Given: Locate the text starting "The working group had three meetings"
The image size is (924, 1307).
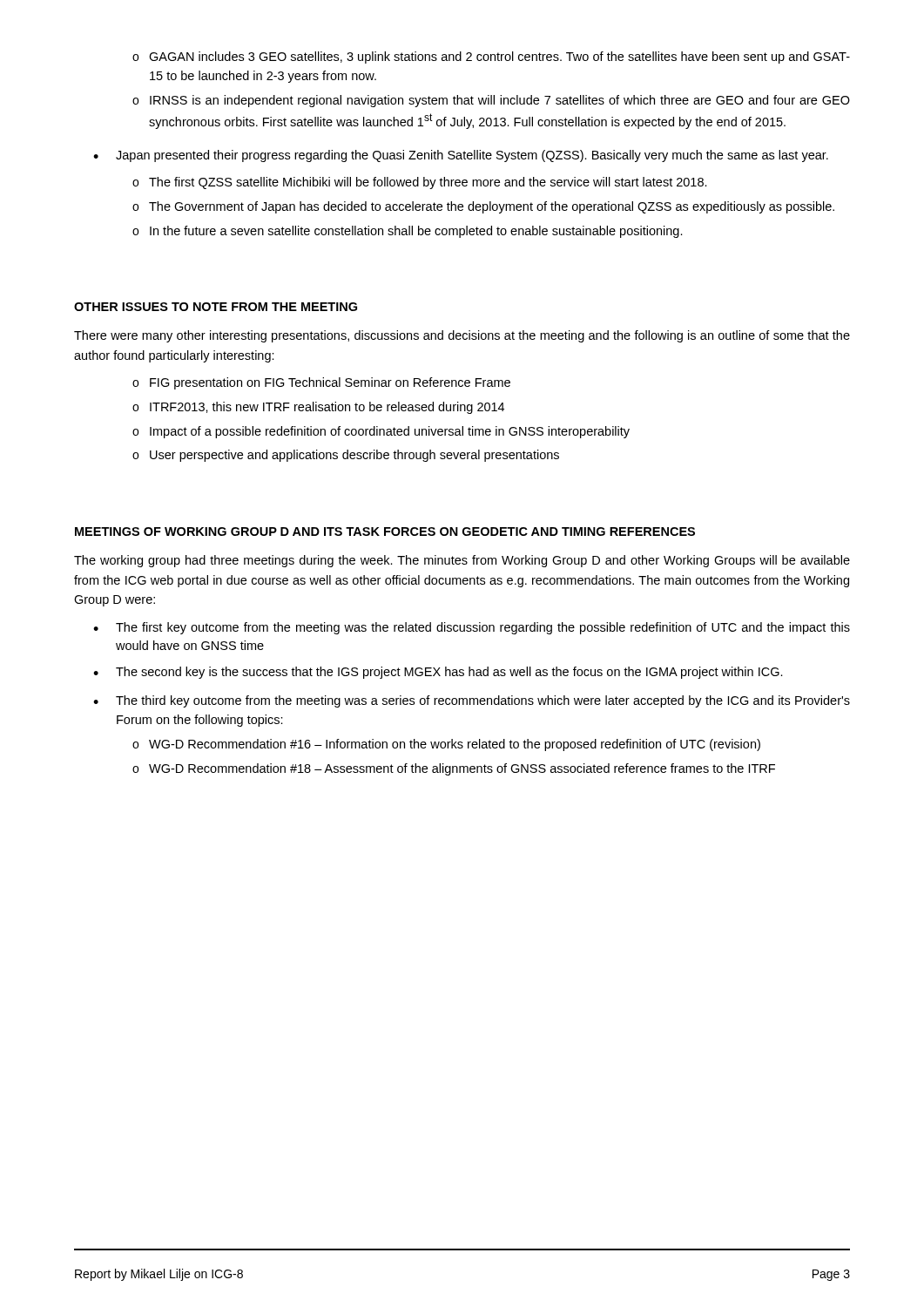Looking at the screenshot, I should click(x=462, y=580).
